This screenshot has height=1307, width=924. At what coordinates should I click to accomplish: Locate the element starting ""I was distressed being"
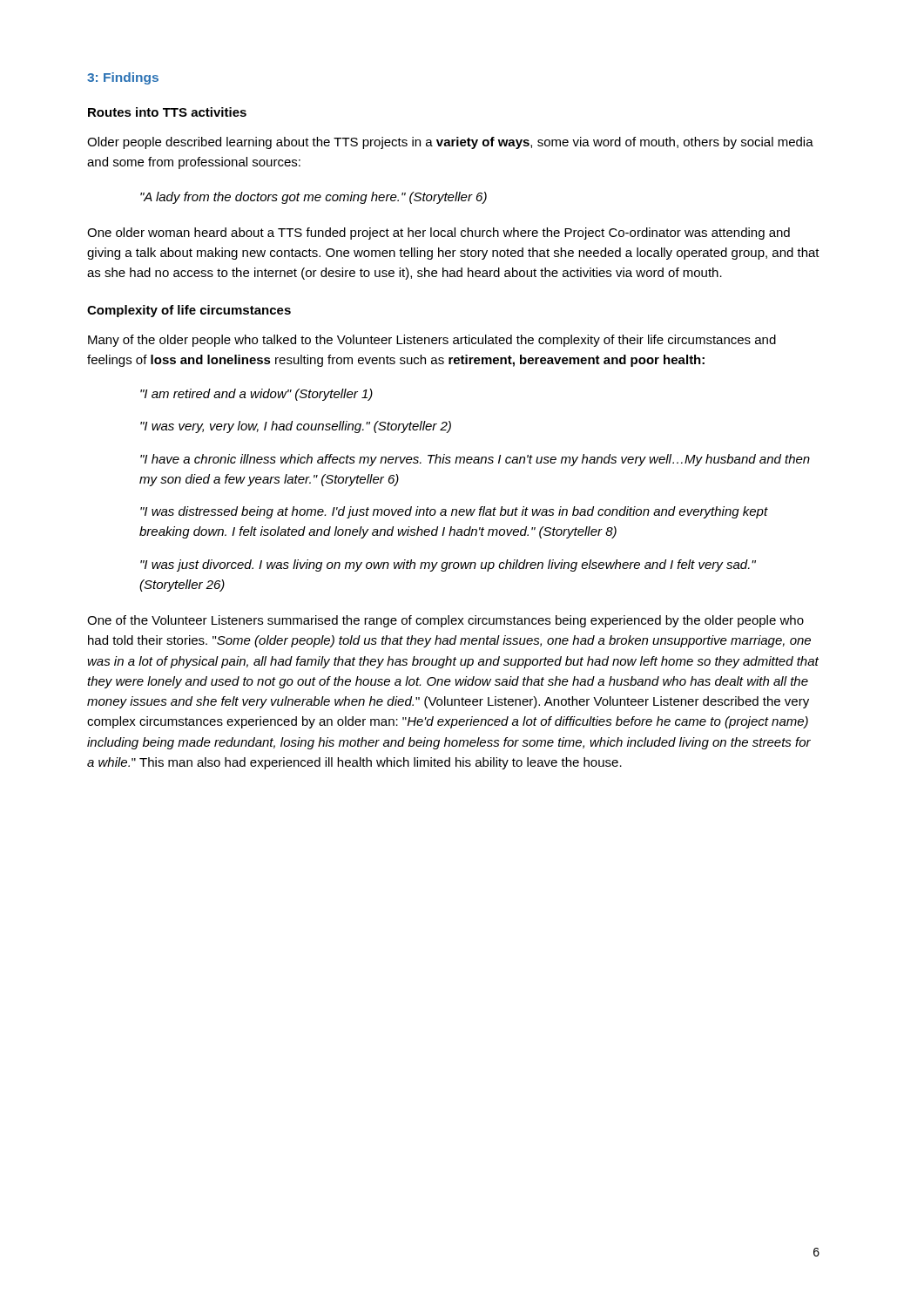[x=453, y=521]
